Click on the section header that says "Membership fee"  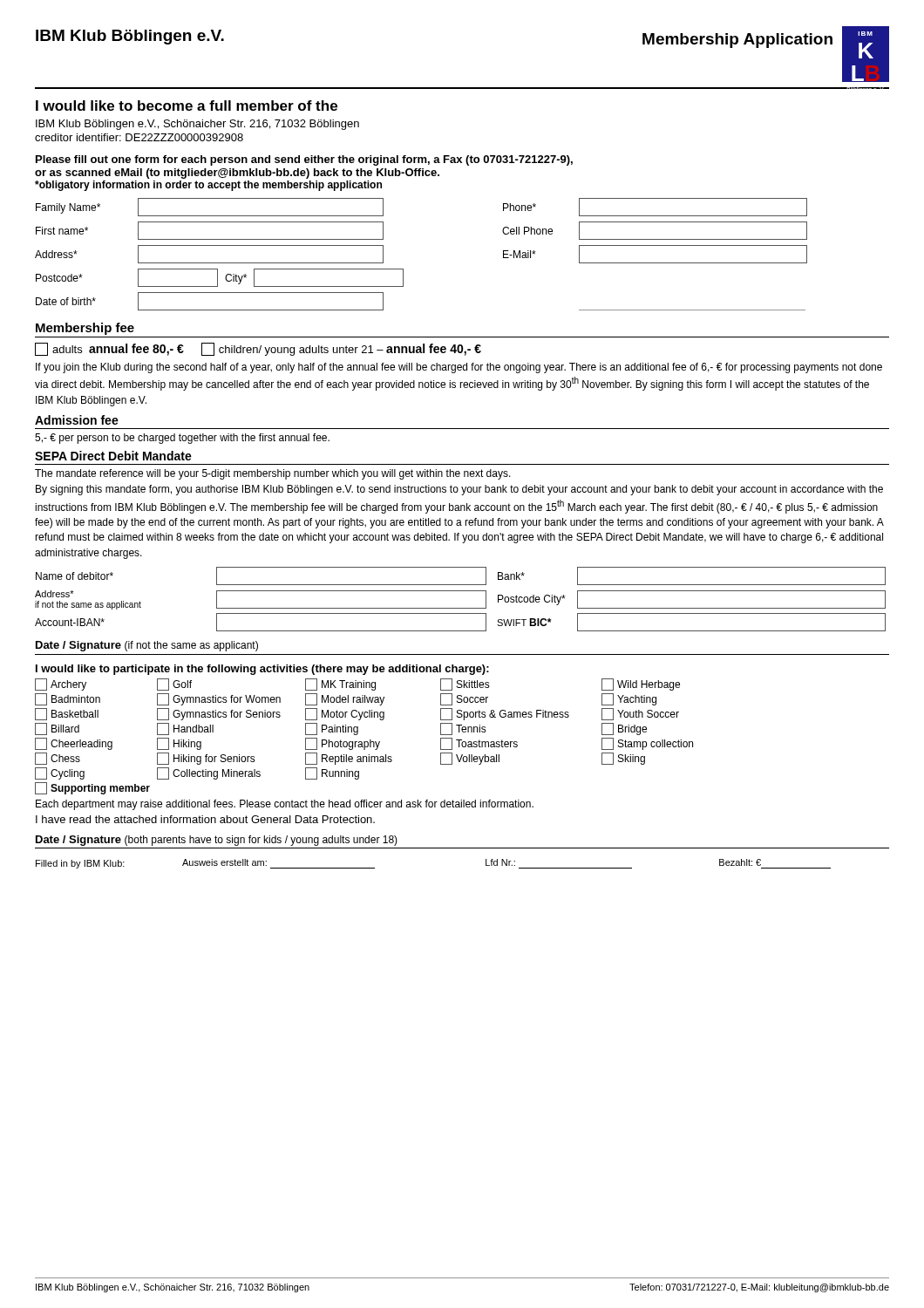(85, 327)
